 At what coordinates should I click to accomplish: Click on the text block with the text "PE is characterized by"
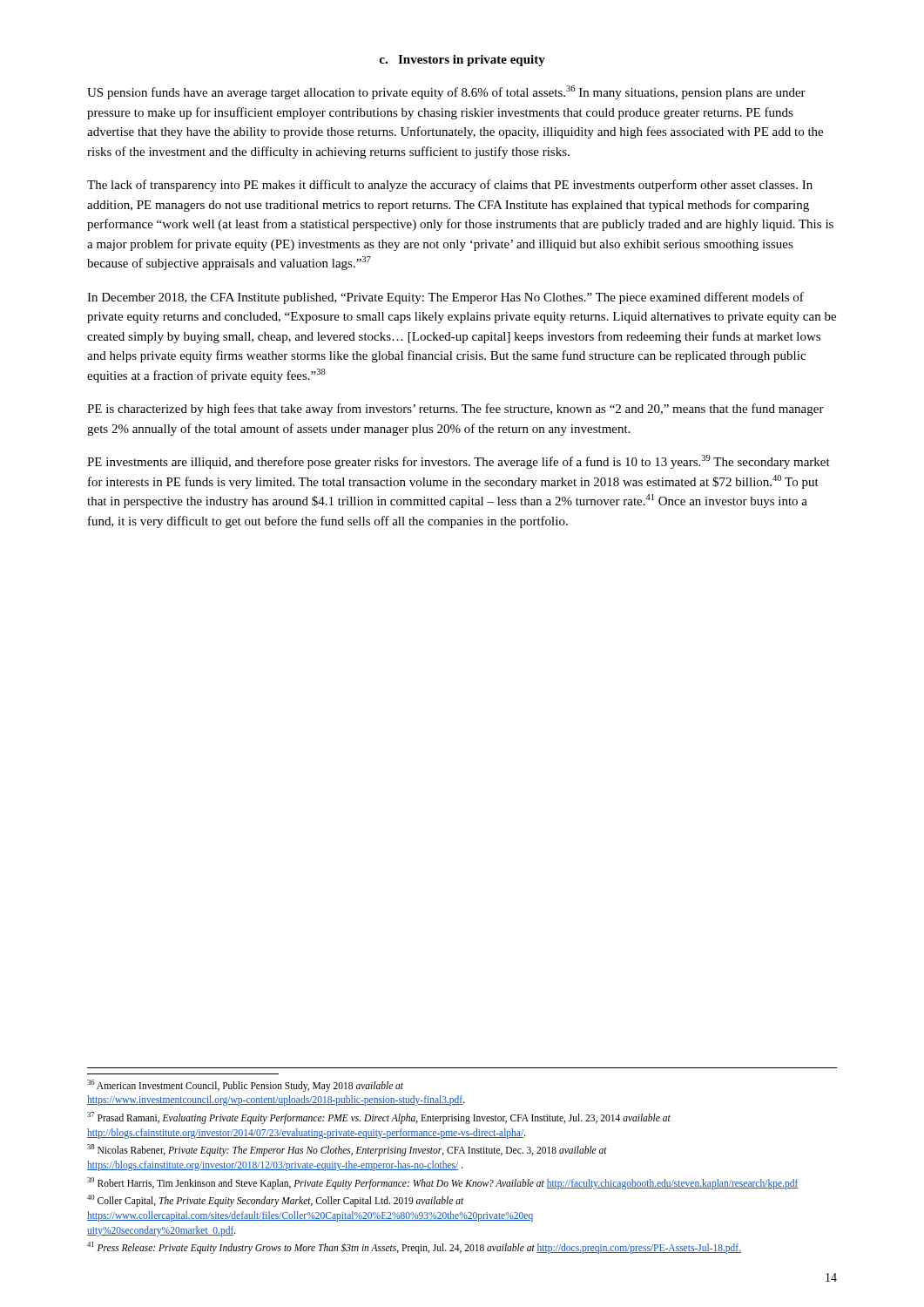(455, 418)
